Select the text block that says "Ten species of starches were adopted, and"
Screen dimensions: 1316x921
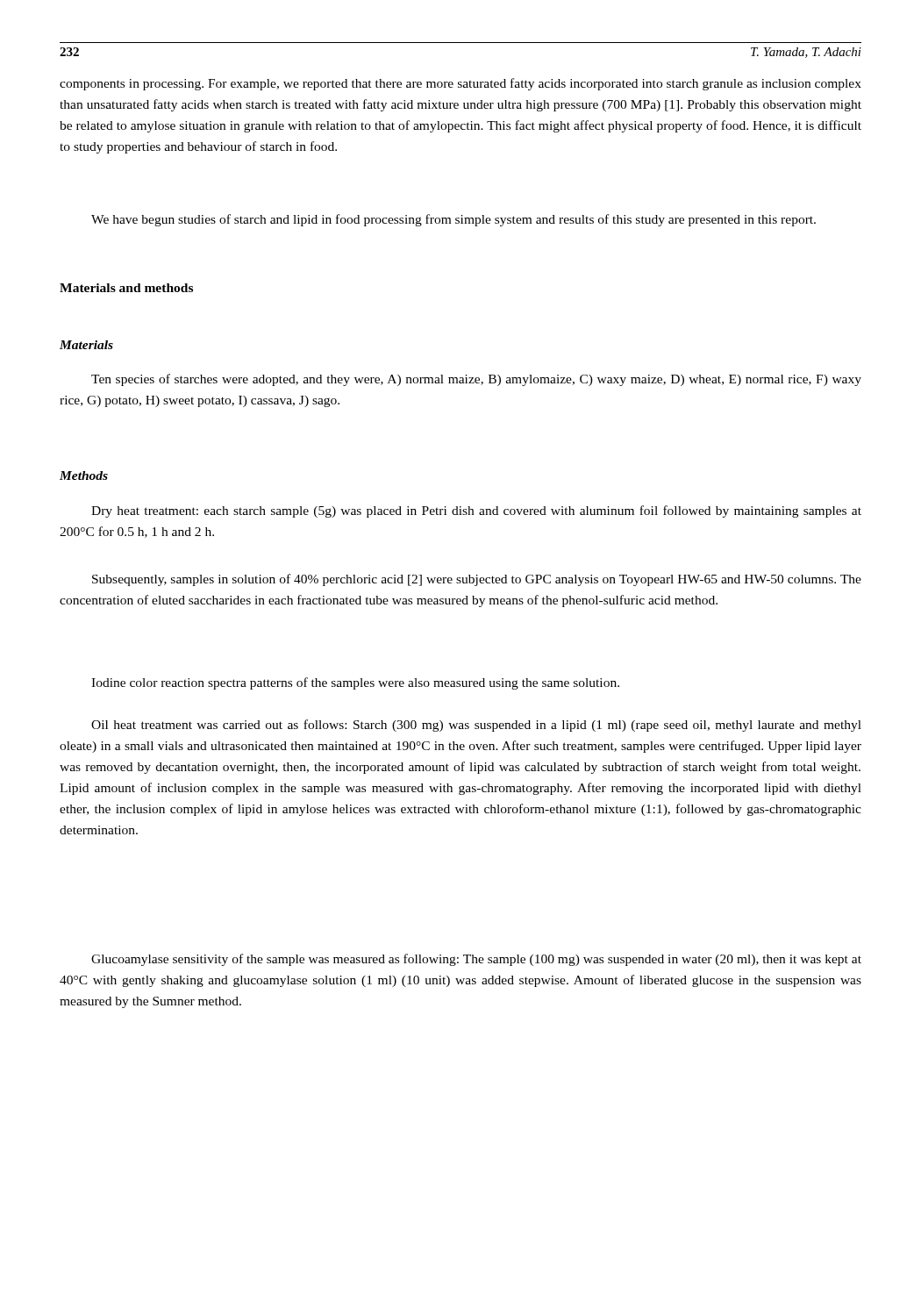(x=460, y=389)
